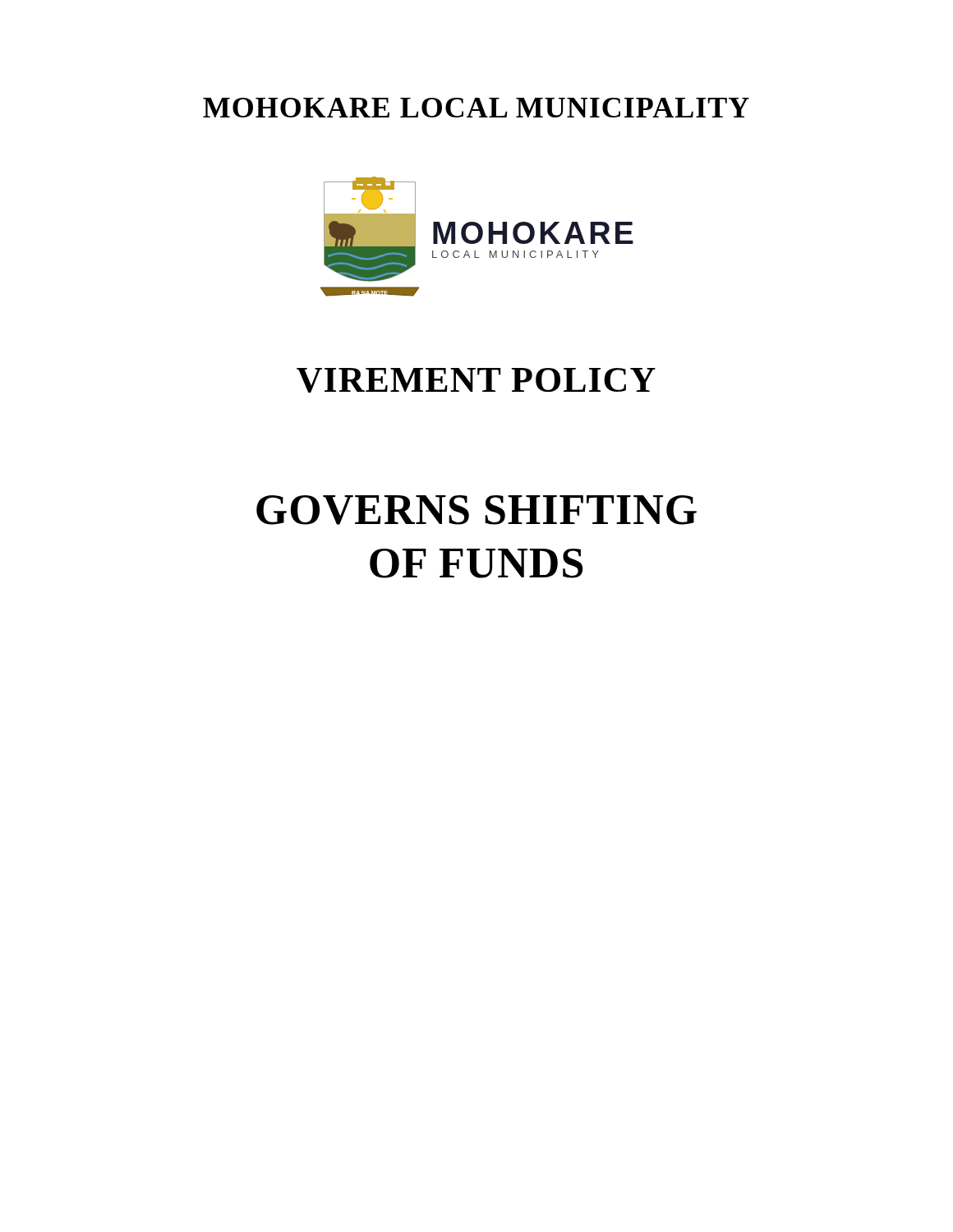Locate the text "MOHOKARE LOCAL MUNICIPALITY"
Screen dimensions: 1232x953
coord(476,108)
